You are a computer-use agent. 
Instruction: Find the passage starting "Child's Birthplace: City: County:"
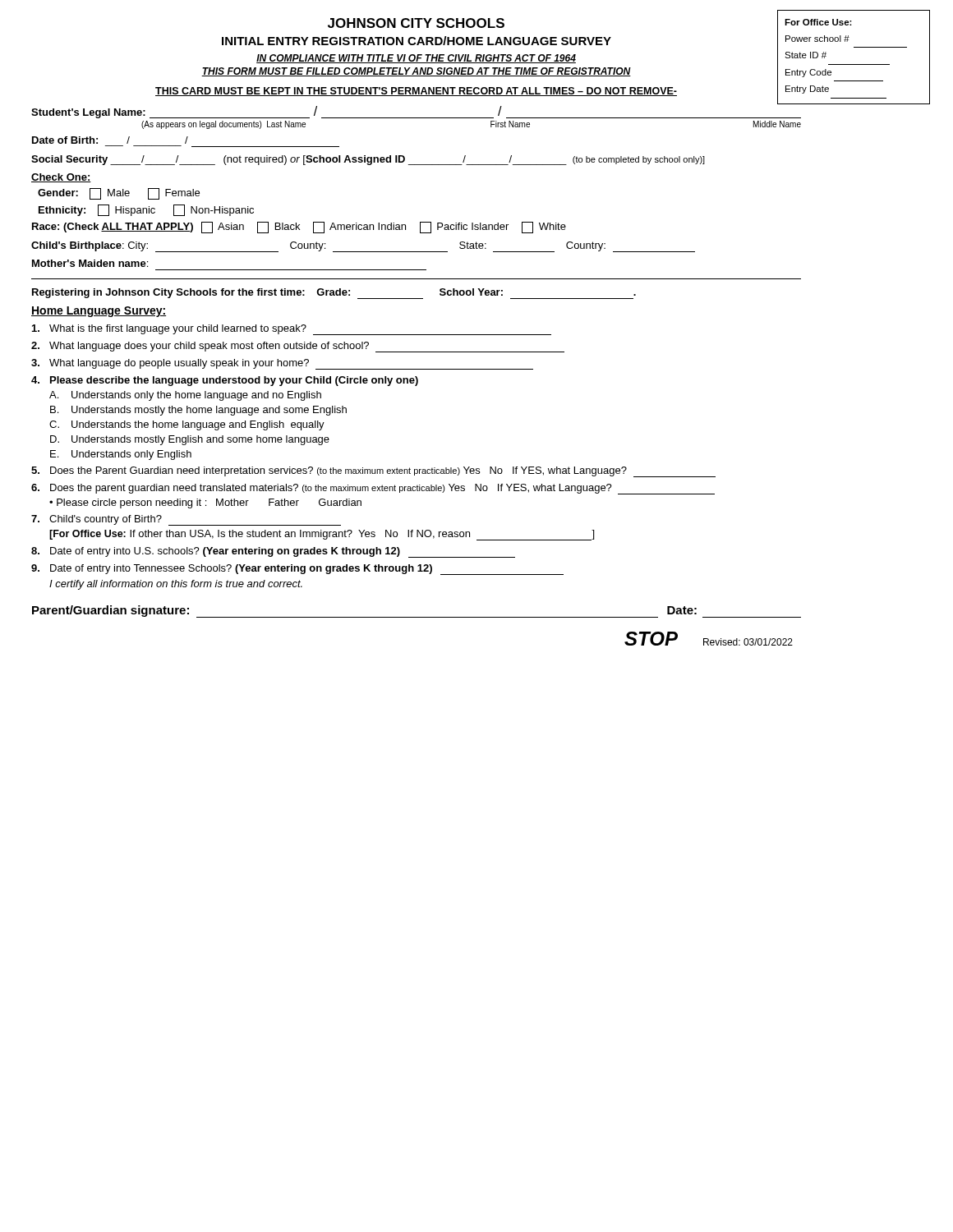pyautogui.click(x=363, y=245)
